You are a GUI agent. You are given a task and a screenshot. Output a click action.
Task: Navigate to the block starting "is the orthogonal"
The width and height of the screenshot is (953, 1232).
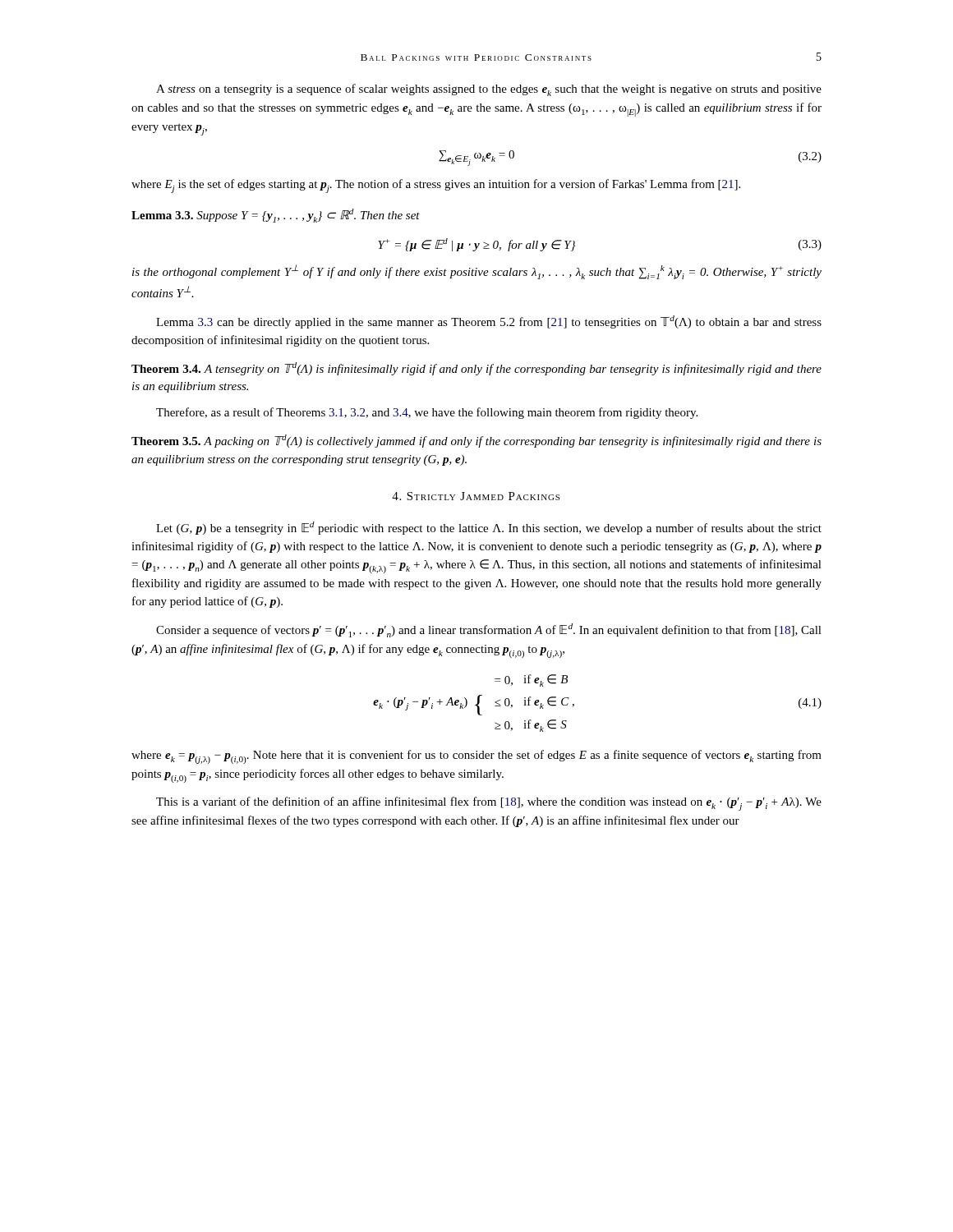(x=476, y=282)
